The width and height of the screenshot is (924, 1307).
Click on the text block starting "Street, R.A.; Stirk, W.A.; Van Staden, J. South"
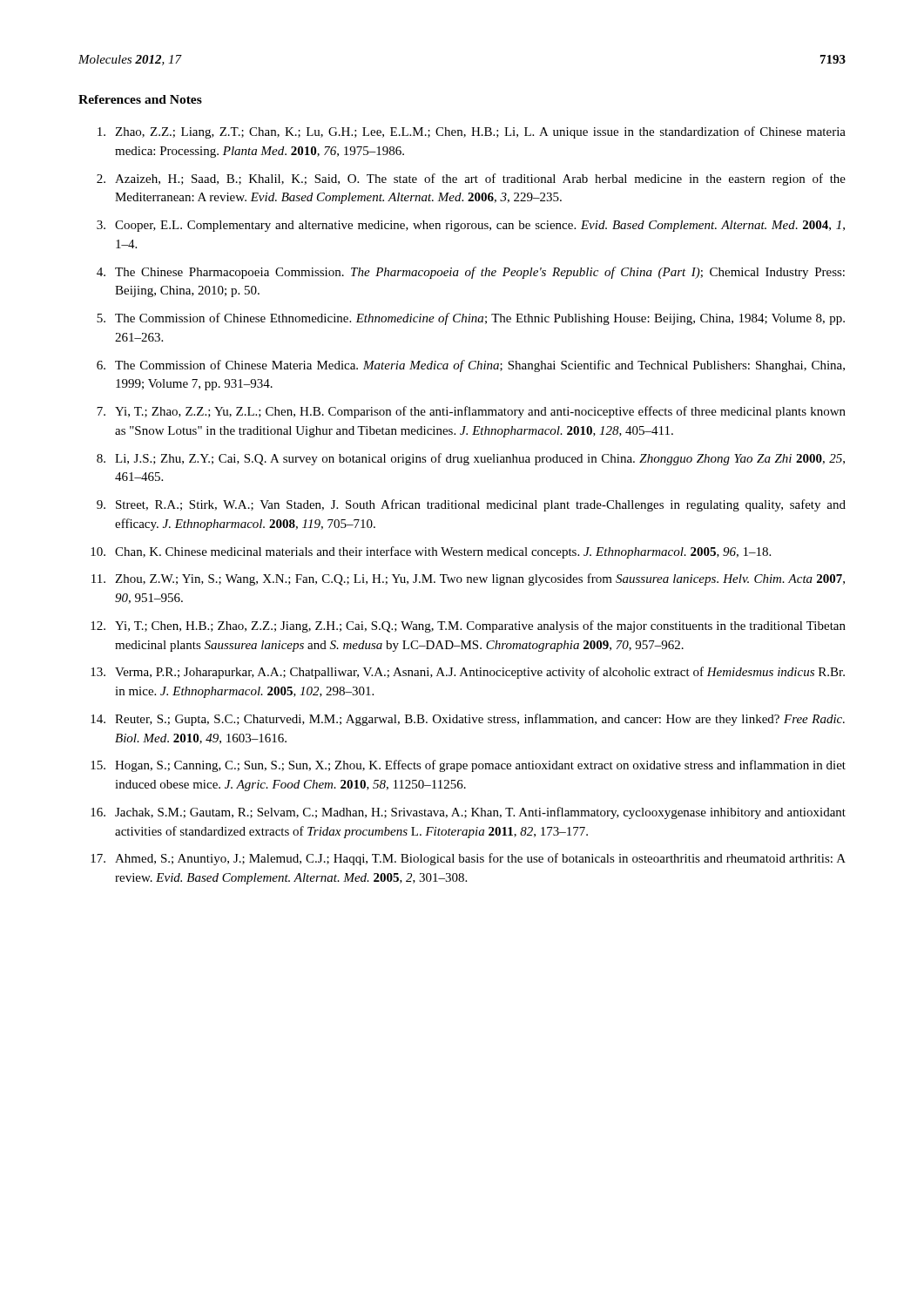click(x=480, y=515)
